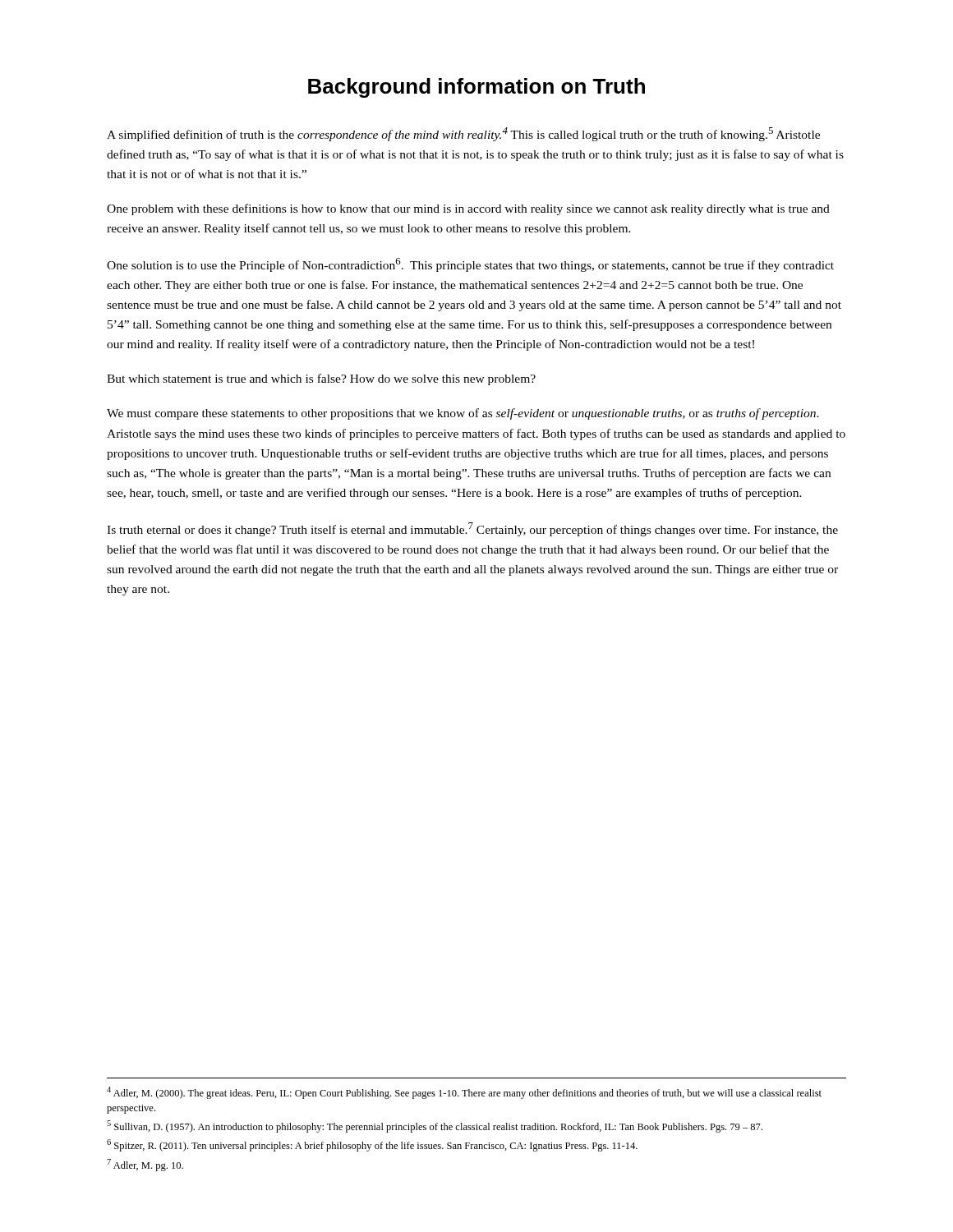Click on the element starting "7 Adler, M. pg. 10."

(x=145, y=1164)
